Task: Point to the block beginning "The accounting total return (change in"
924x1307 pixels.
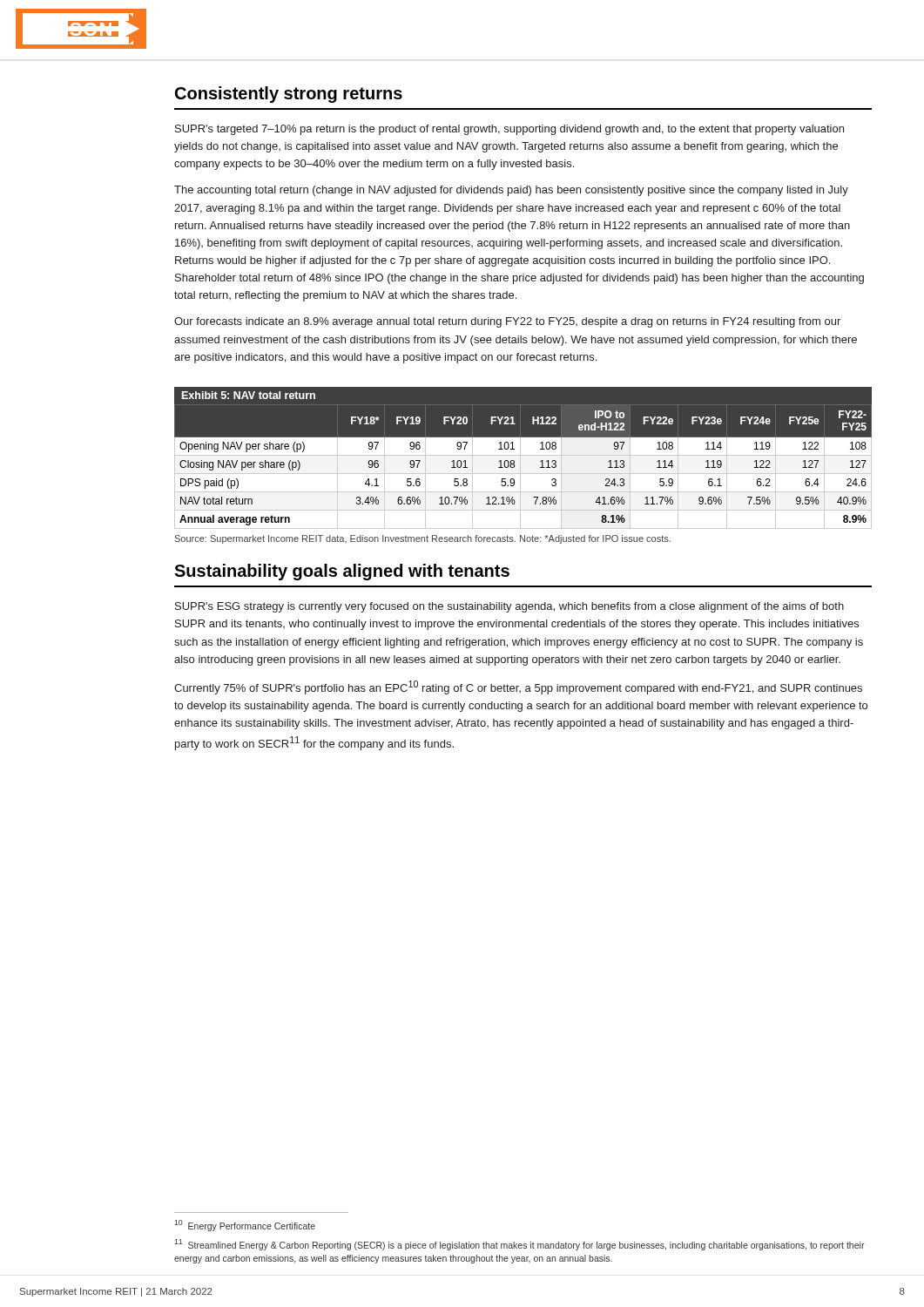Action: click(x=519, y=243)
